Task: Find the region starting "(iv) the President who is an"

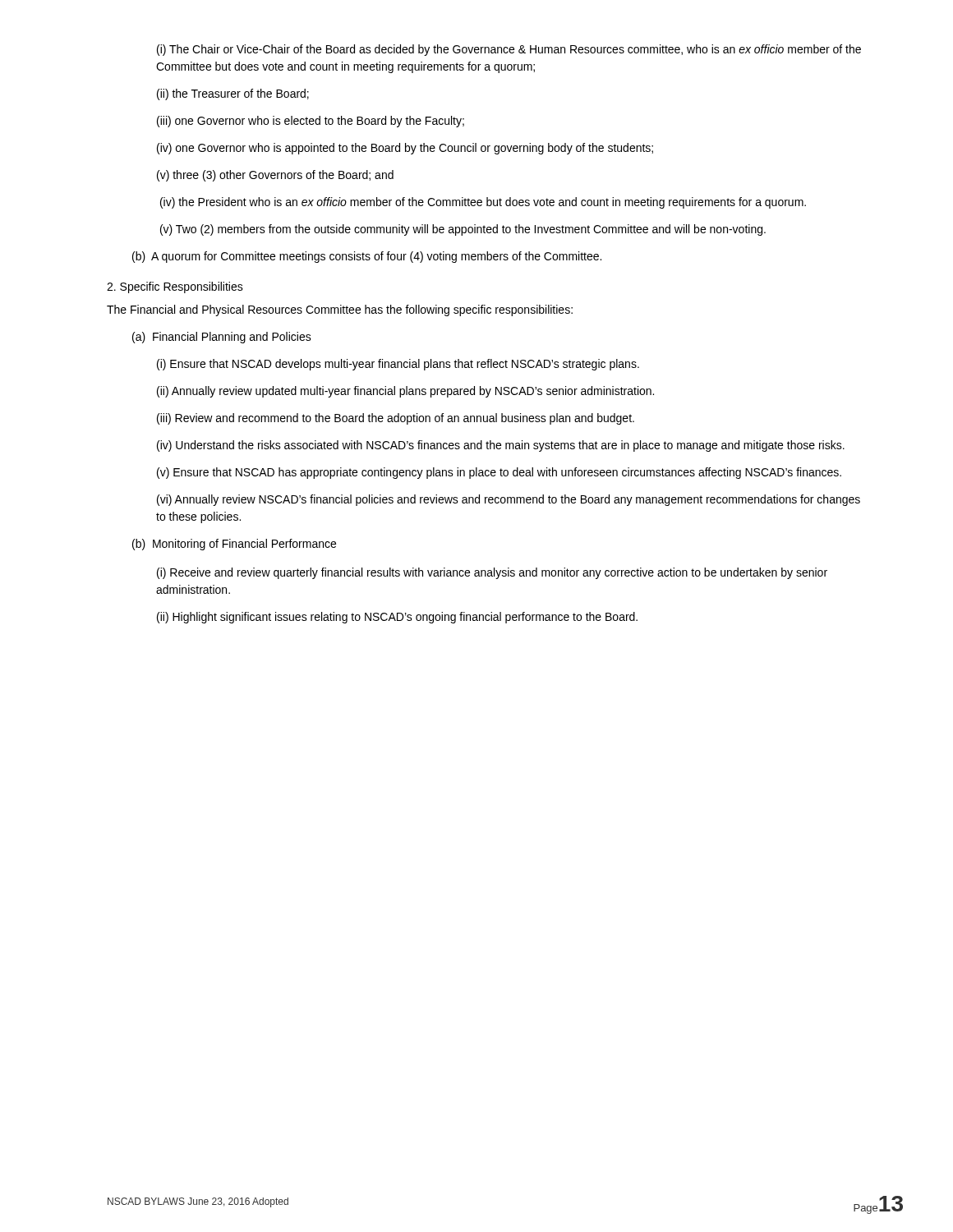Action: pyautogui.click(x=482, y=202)
